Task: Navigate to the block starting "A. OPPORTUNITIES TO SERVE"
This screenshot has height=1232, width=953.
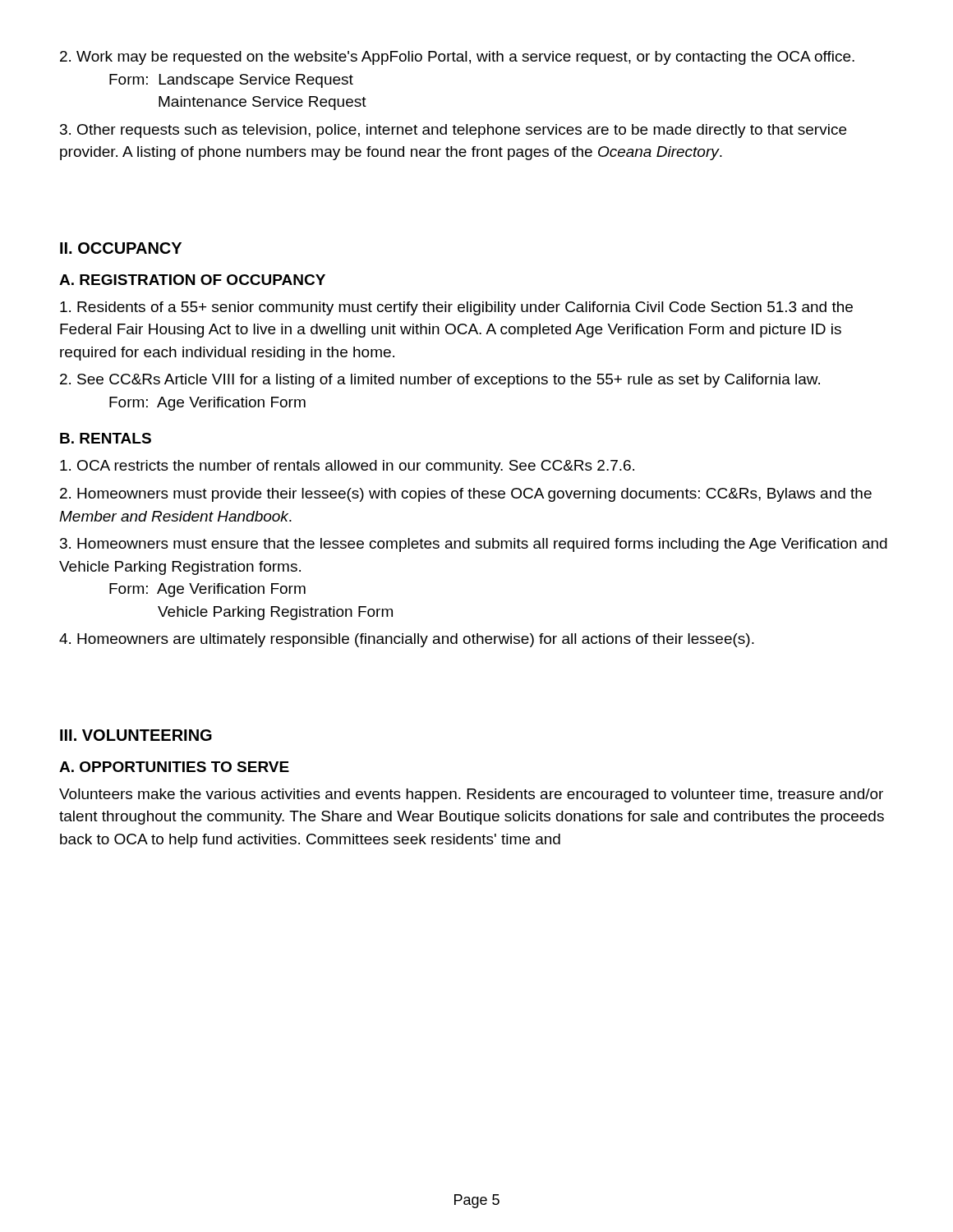Action: tap(174, 767)
